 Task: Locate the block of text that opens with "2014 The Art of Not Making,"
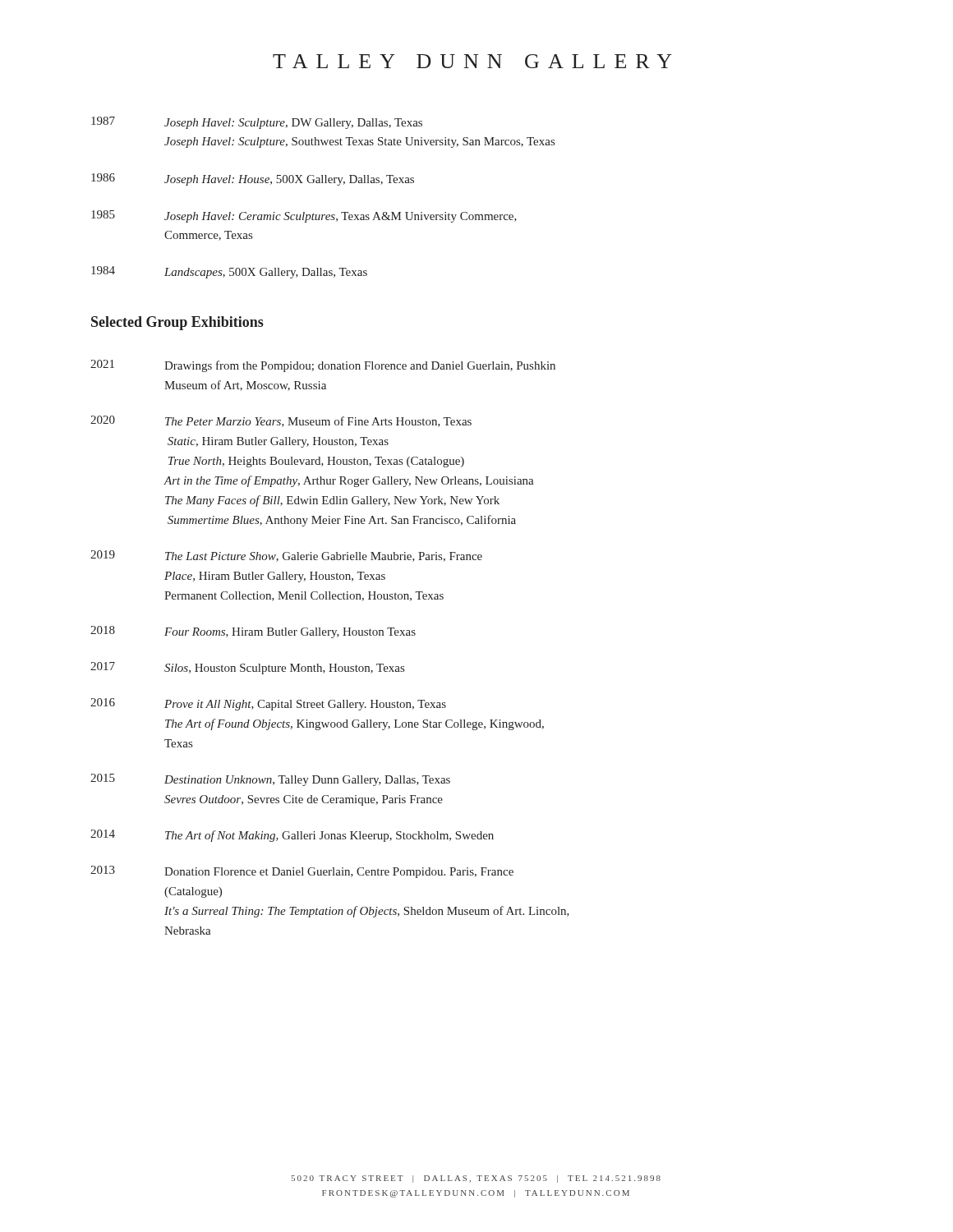tap(292, 835)
